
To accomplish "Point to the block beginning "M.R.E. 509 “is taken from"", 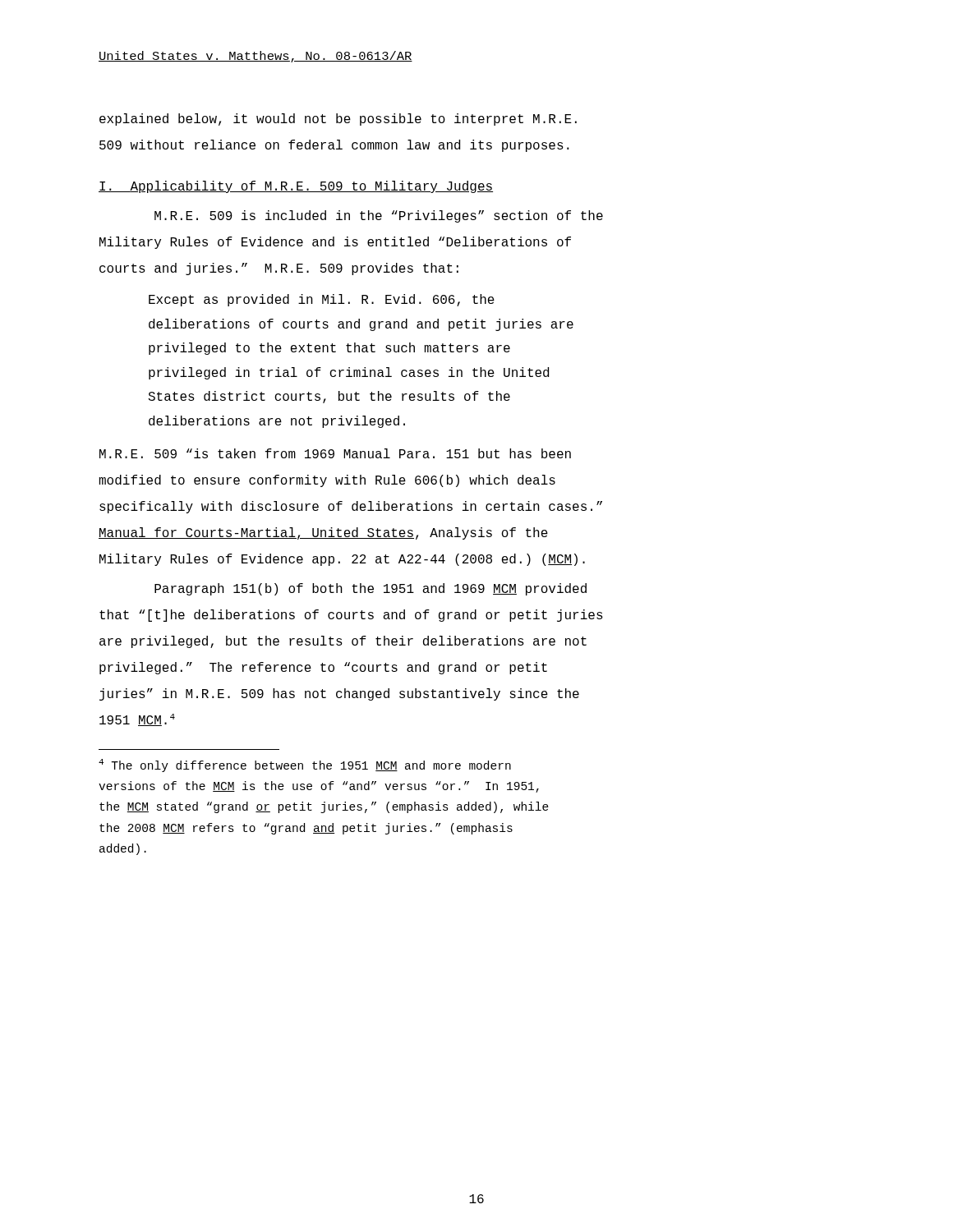I will [351, 507].
